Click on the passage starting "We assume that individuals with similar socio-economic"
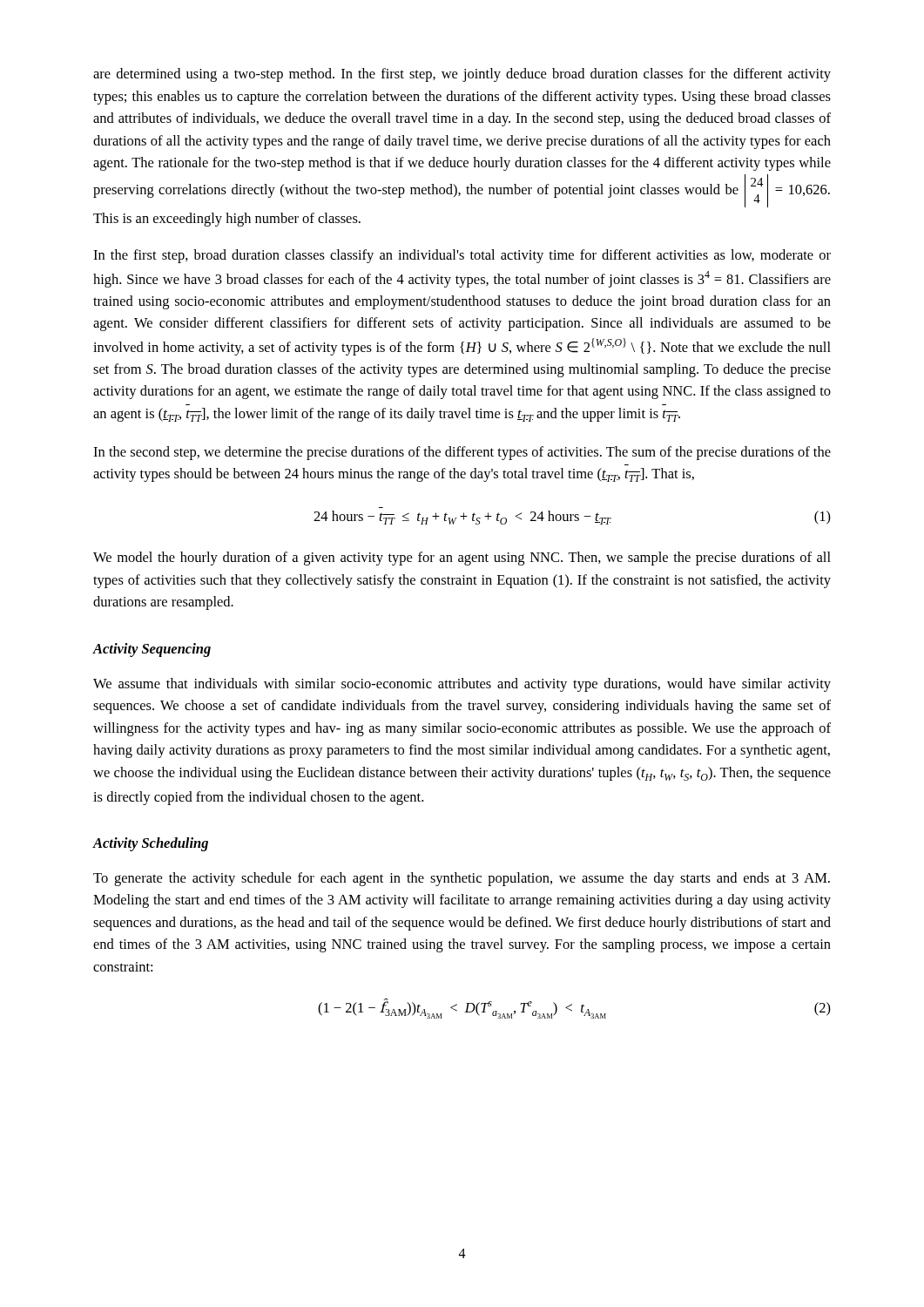The image size is (924, 1307). click(x=462, y=740)
